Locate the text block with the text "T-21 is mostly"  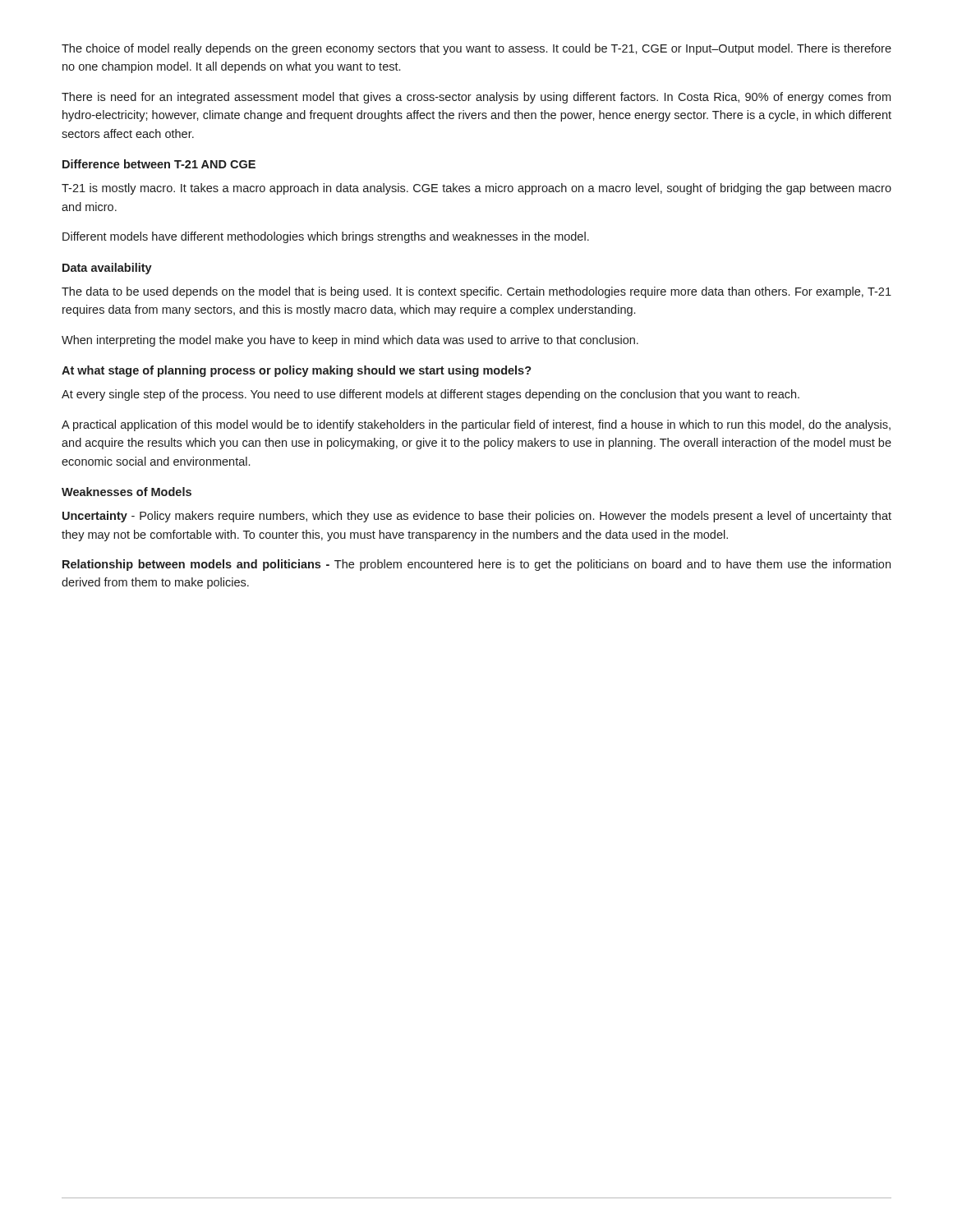(x=476, y=198)
